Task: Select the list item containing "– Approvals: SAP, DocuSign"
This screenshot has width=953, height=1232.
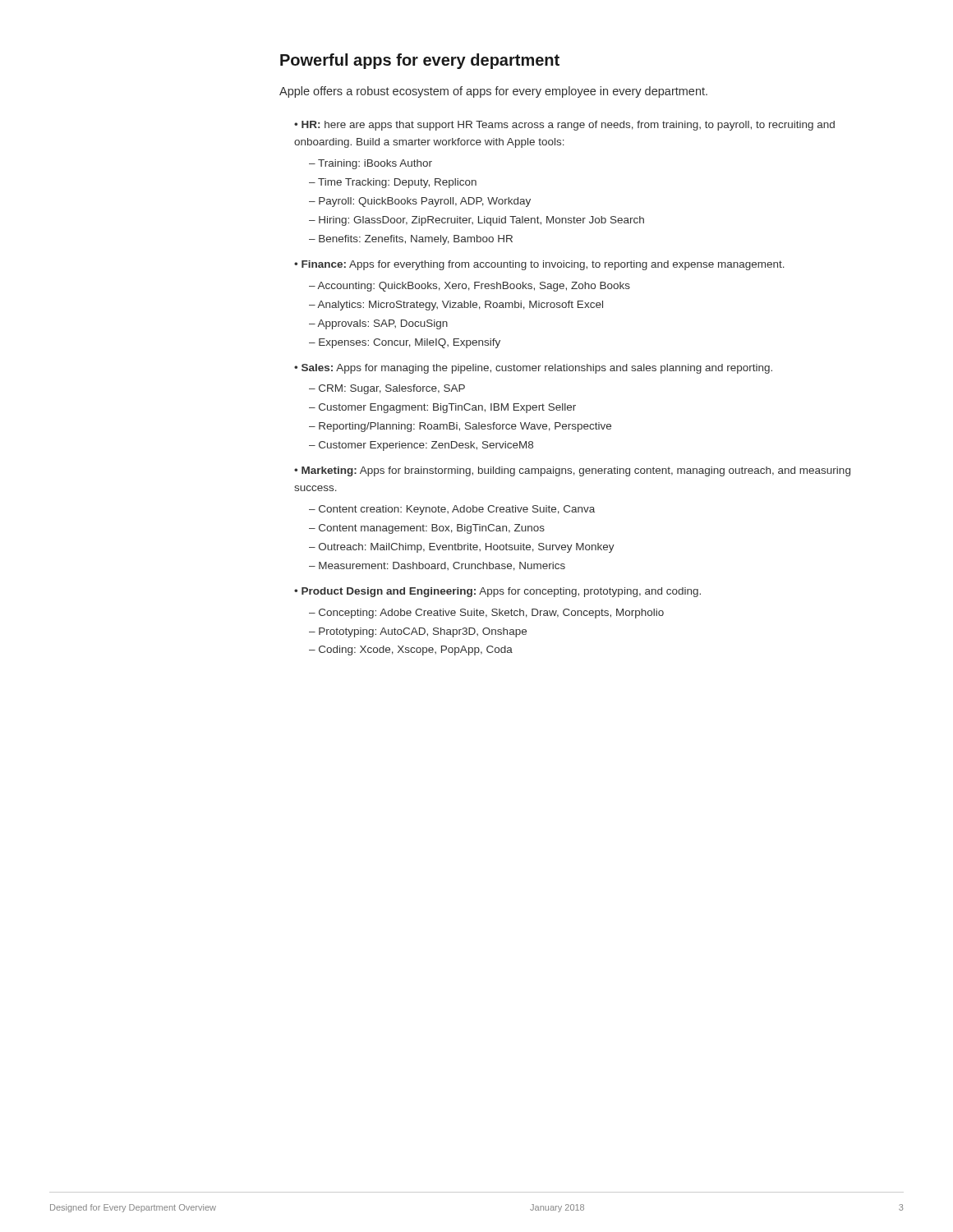Action: tap(378, 323)
